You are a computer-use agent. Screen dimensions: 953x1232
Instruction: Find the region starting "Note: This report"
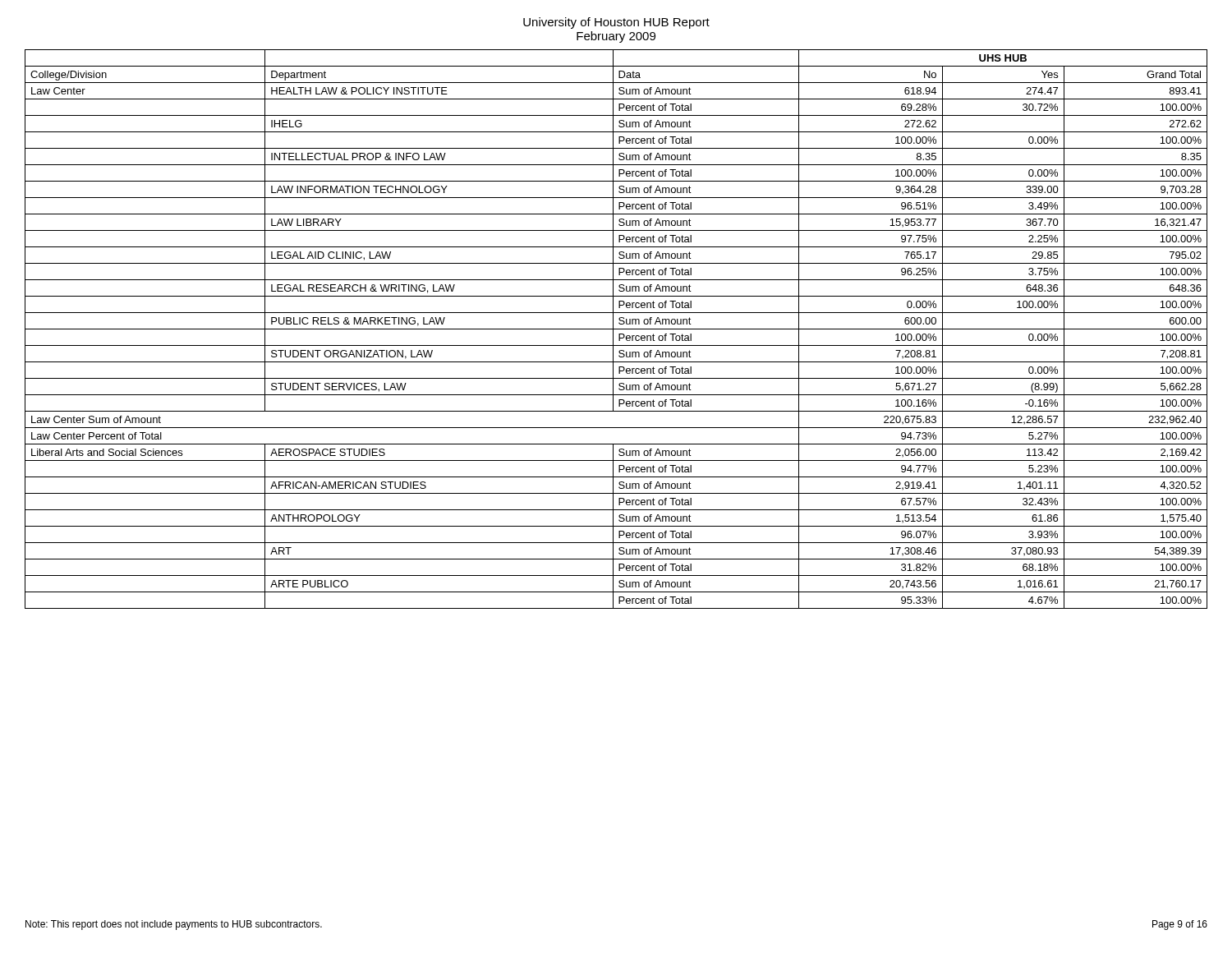click(x=174, y=924)
